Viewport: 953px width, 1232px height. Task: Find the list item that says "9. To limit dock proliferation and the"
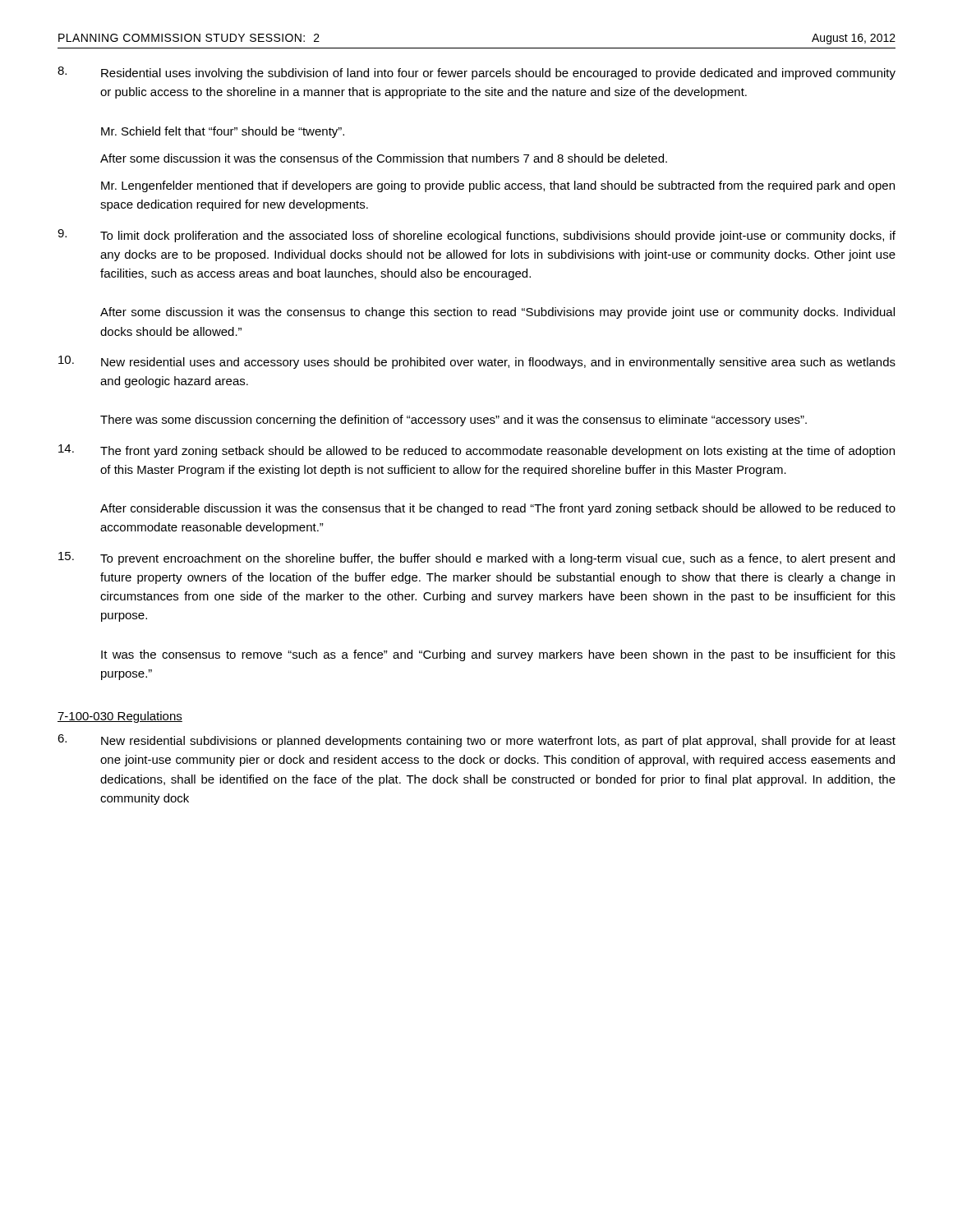coord(476,254)
